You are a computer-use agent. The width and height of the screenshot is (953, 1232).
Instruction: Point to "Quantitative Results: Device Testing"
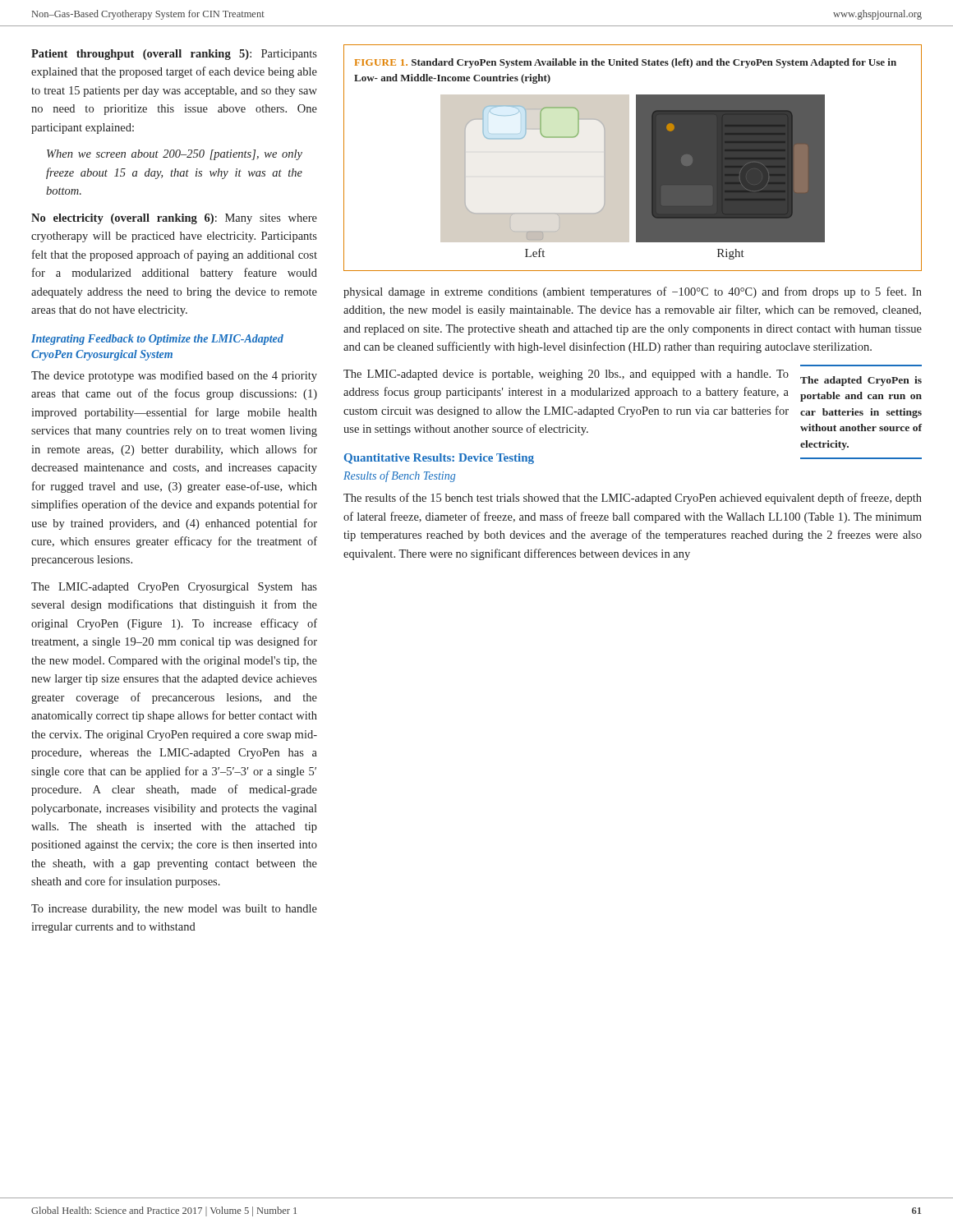pyautogui.click(x=439, y=458)
